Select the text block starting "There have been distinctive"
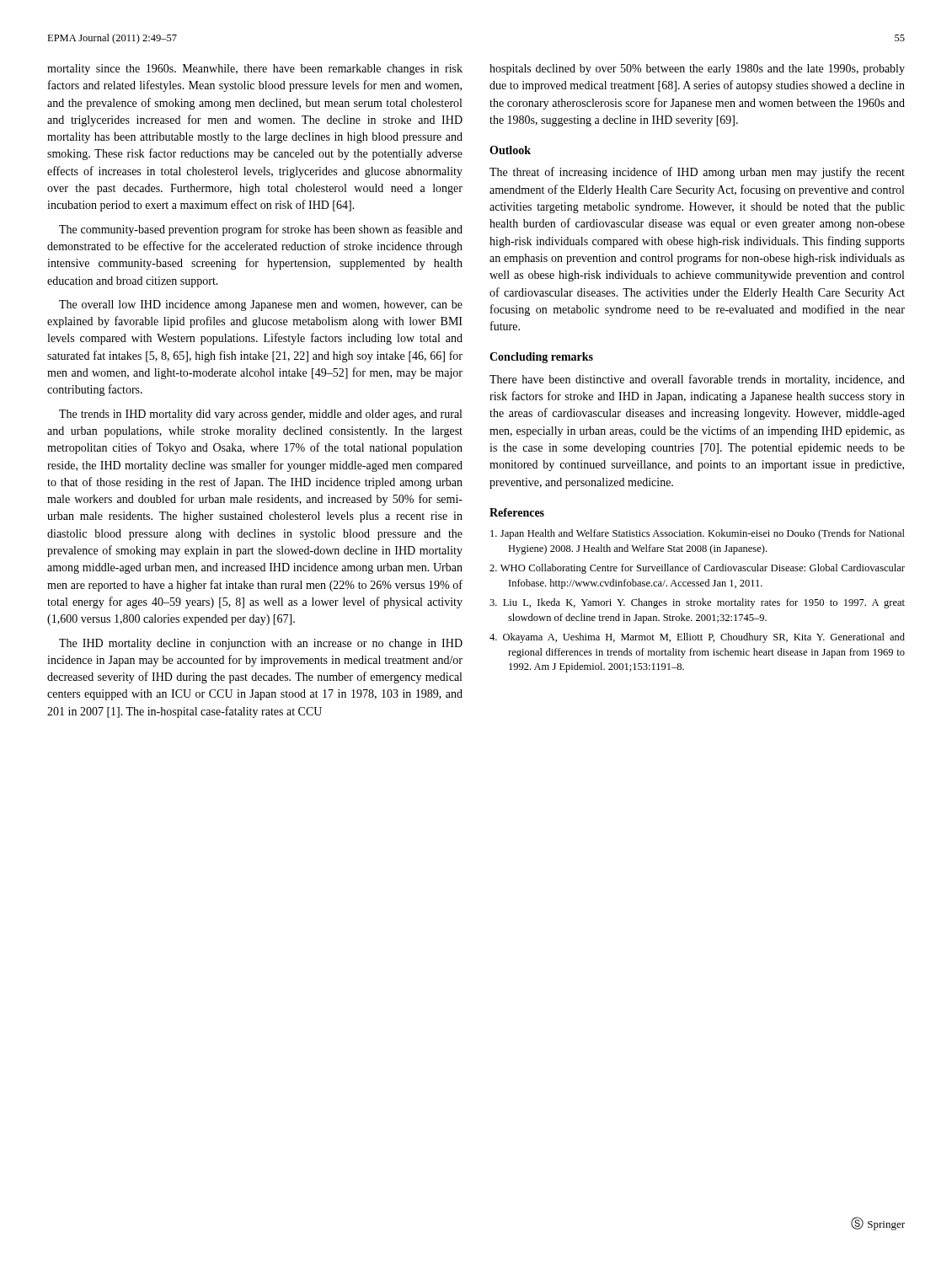The image size is (952, 1264). pyautogui.click(x=697, y=431)
